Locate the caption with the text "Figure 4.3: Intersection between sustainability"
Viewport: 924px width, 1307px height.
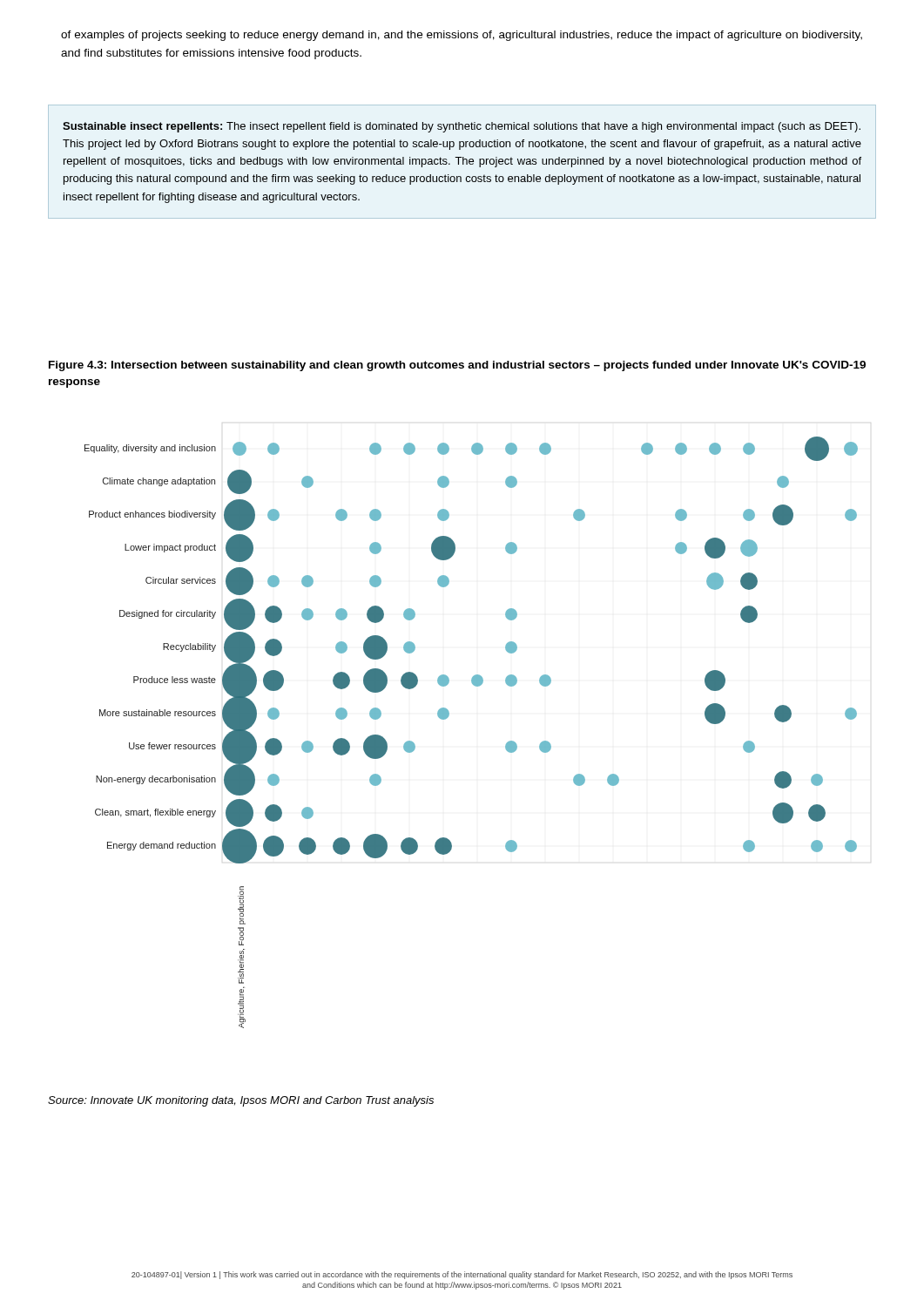pyautogui.click(x=457, y=373)
